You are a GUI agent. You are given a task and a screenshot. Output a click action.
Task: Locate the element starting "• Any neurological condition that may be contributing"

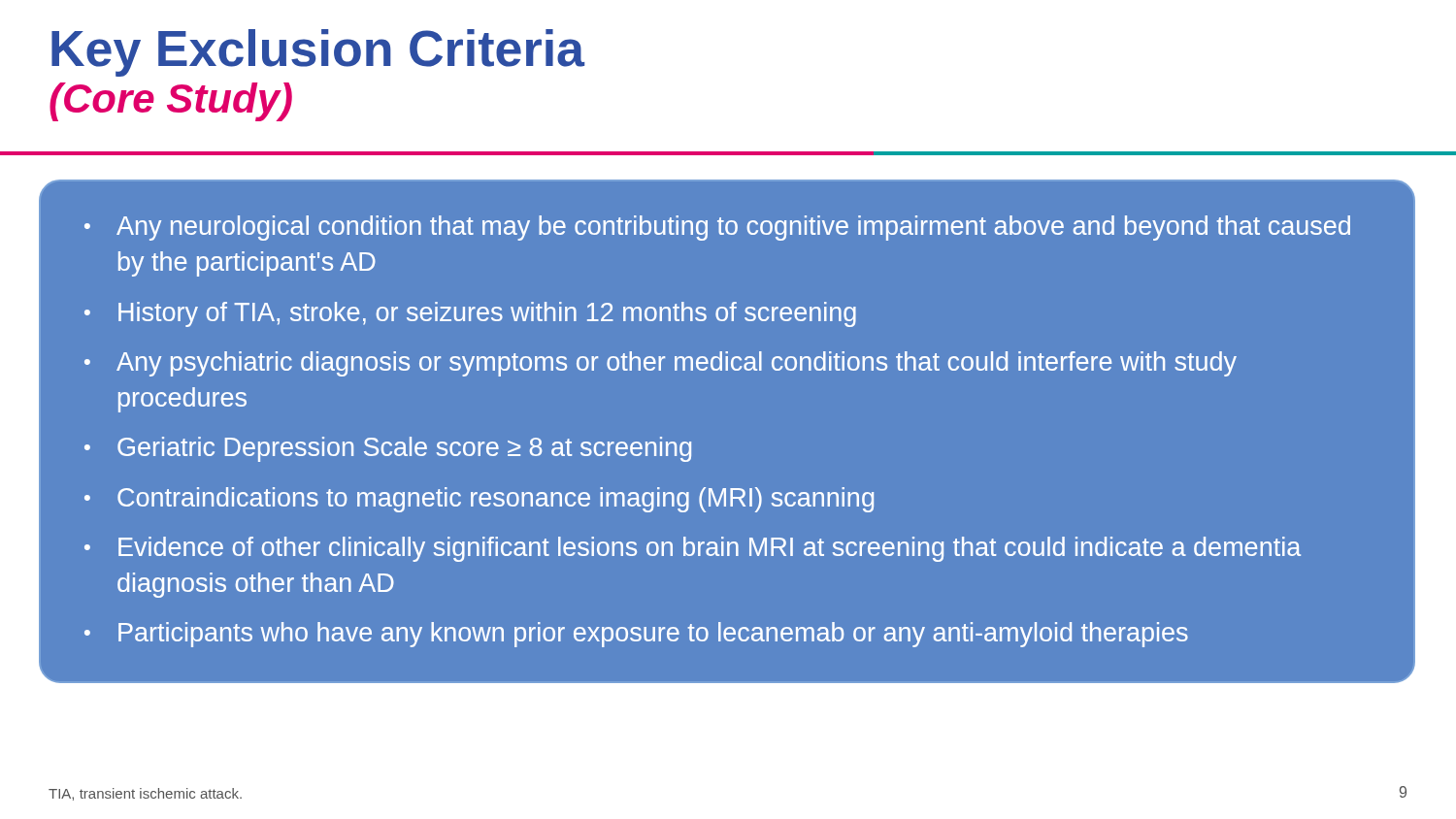coord(727,245)
